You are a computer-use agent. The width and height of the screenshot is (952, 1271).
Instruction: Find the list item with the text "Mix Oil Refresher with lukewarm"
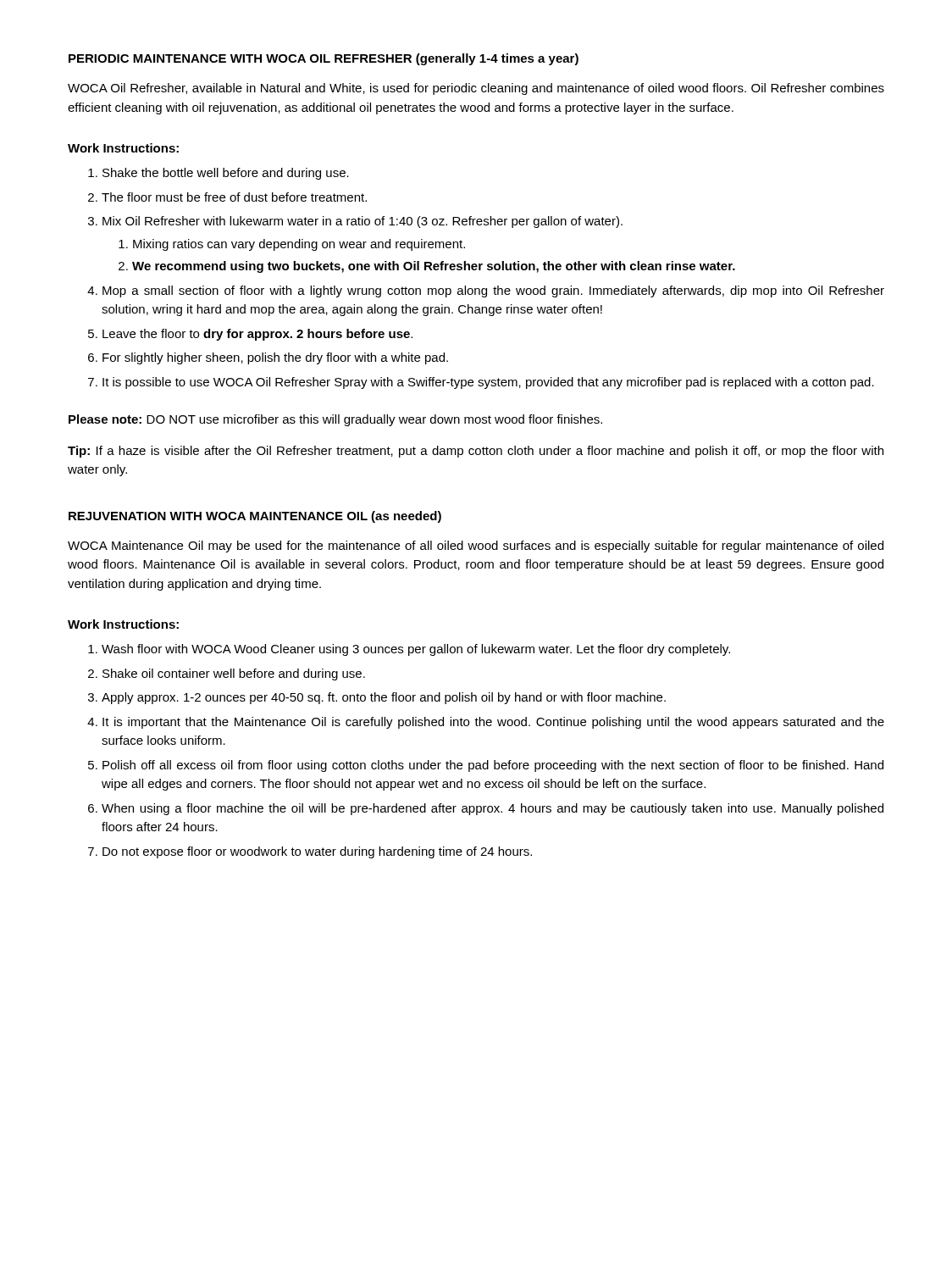pyautogui.click(x=363, y=222)
